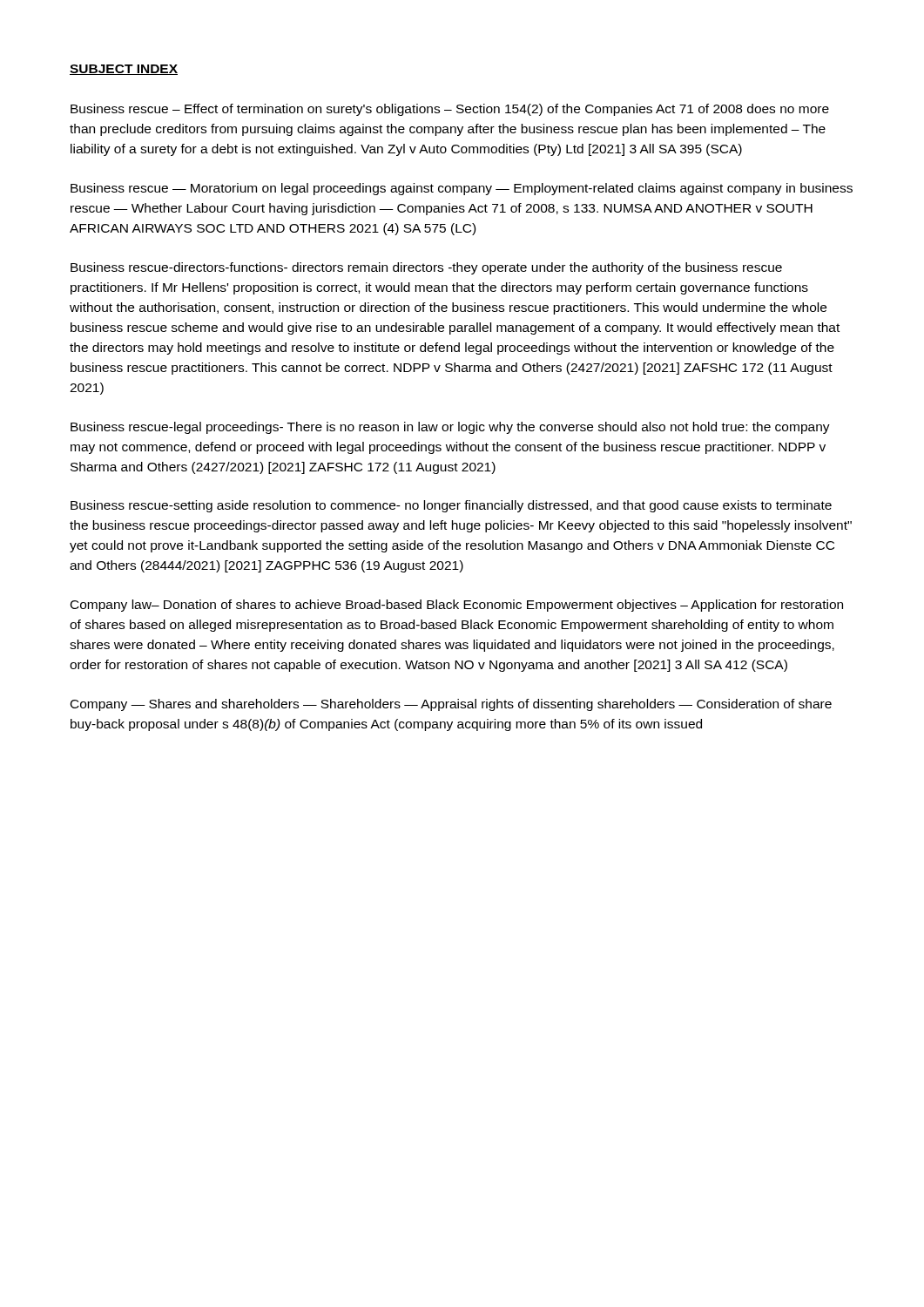Select the text block containing "Business rescue — Moratorium on"
Viewport: 924px width, 1307px height.
click(x=461, y=208)
